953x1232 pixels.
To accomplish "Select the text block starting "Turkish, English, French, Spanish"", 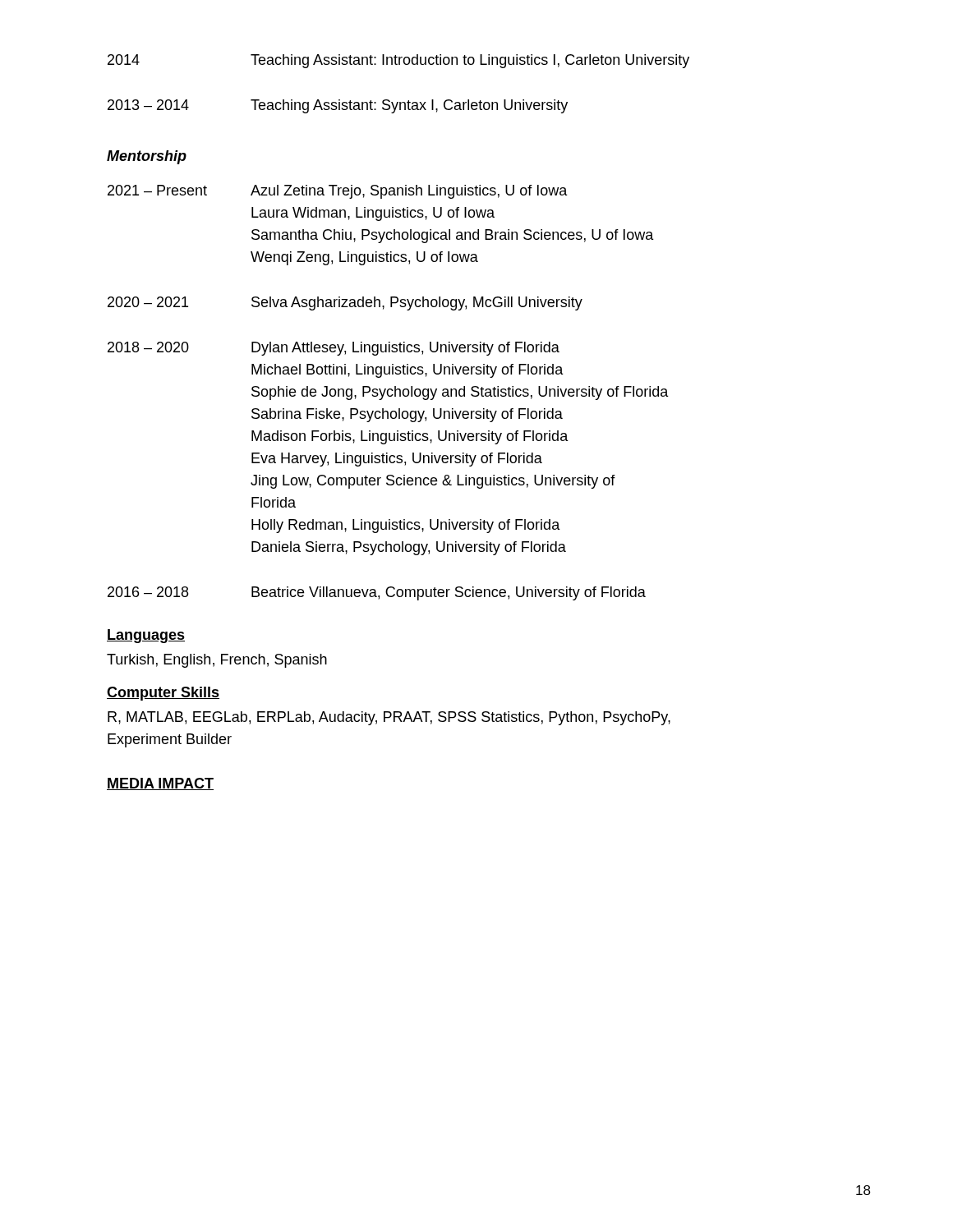I will coord(217,660).
